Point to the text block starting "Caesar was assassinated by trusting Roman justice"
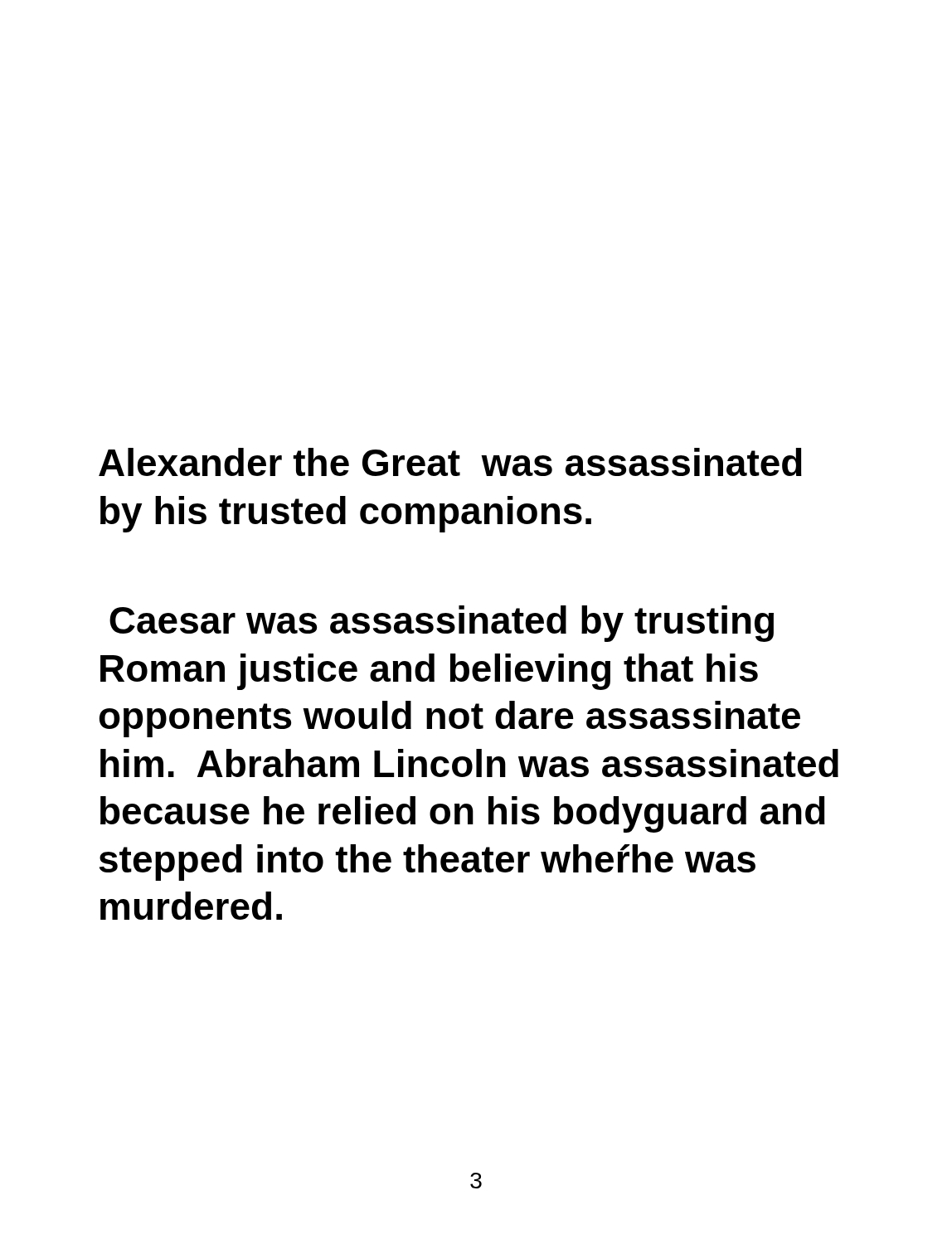The width and height of the screenshot is (952, 1244). point(469,763)
